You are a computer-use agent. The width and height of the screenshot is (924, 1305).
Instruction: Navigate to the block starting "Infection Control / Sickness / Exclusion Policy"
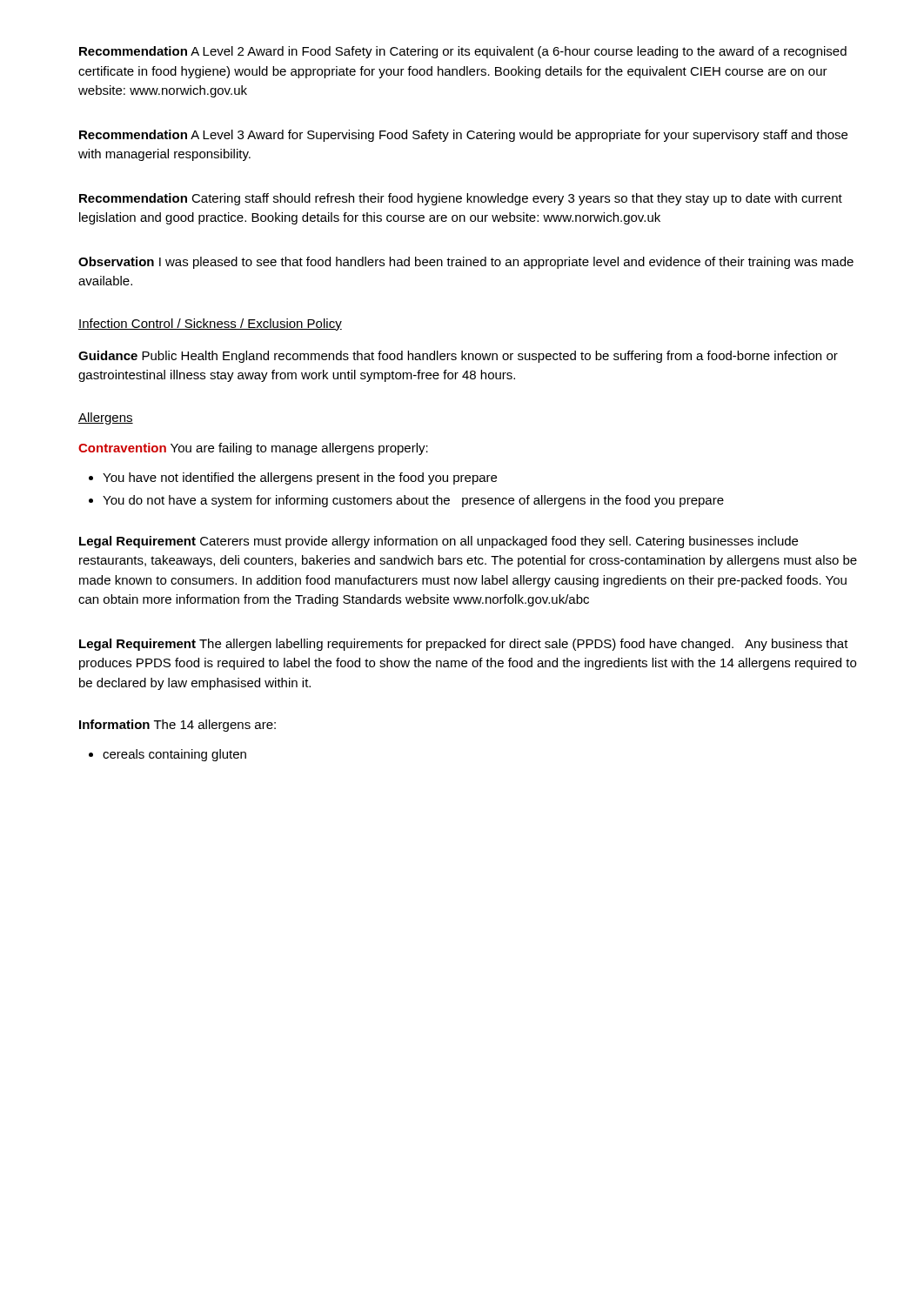pos(210,323)
